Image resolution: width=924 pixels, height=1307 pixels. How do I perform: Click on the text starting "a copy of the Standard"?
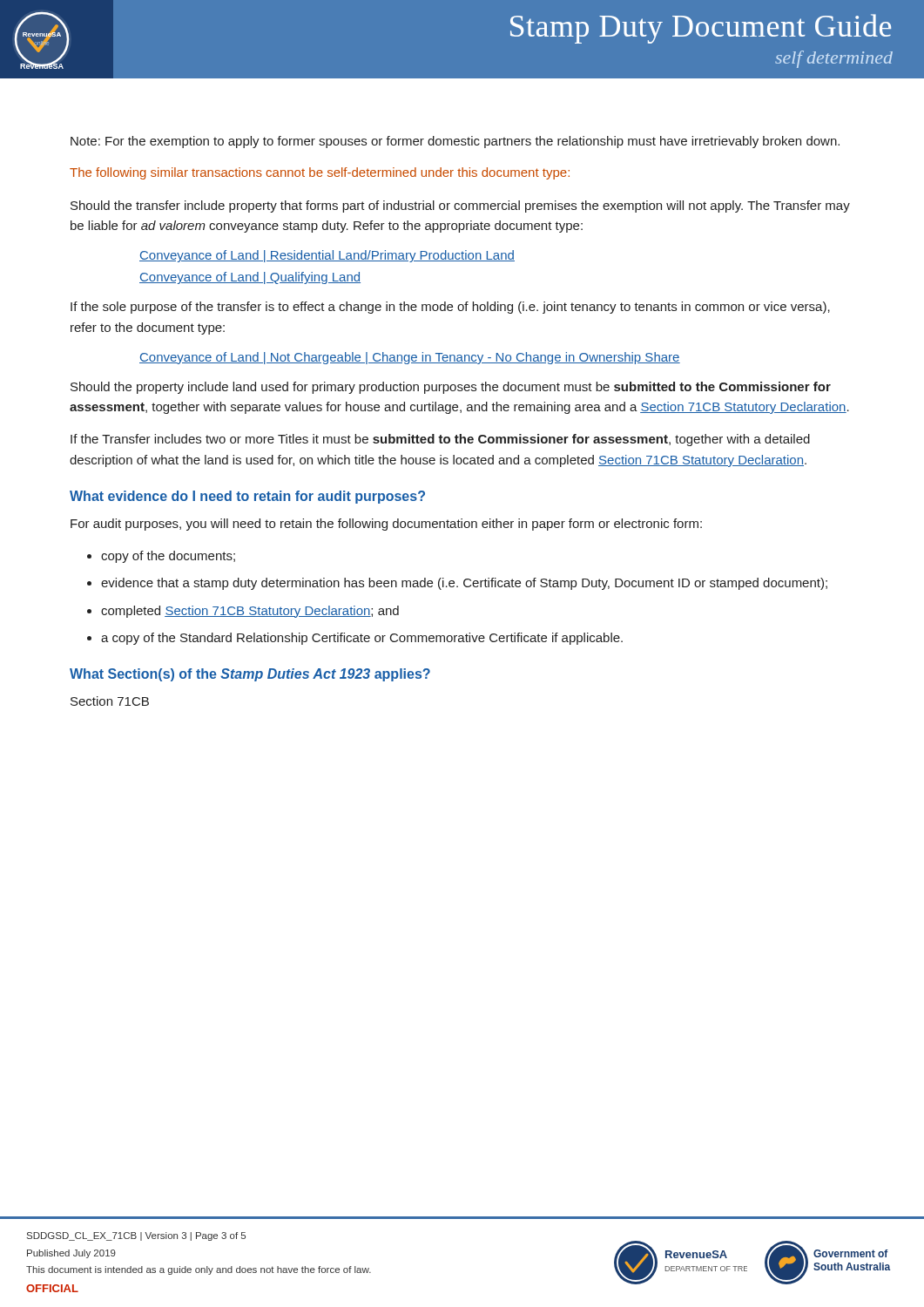click(362, 637)
